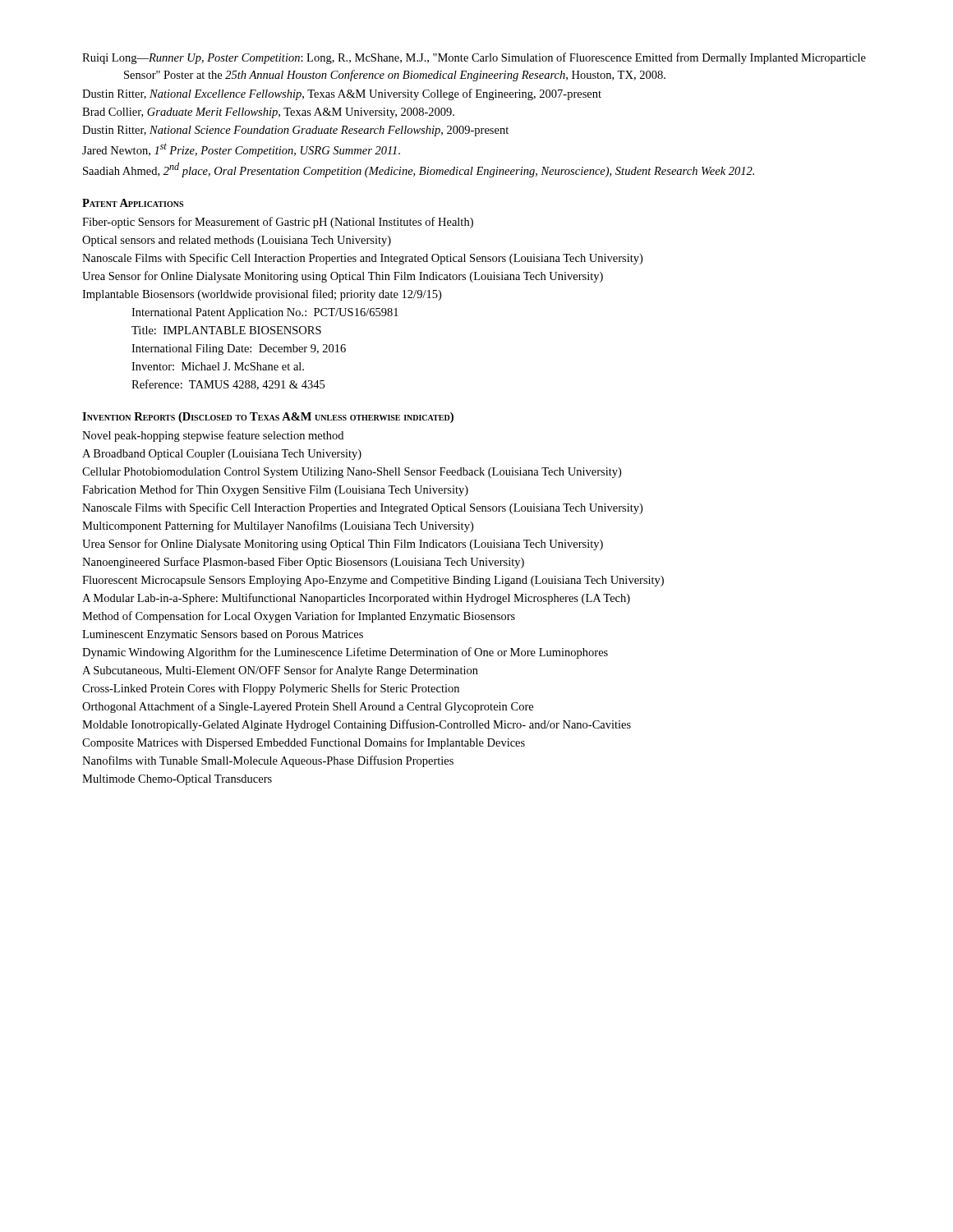
Task: Click on the region starting "Nanofilms with Tunable Small-Molecule"
Action: 268,761
